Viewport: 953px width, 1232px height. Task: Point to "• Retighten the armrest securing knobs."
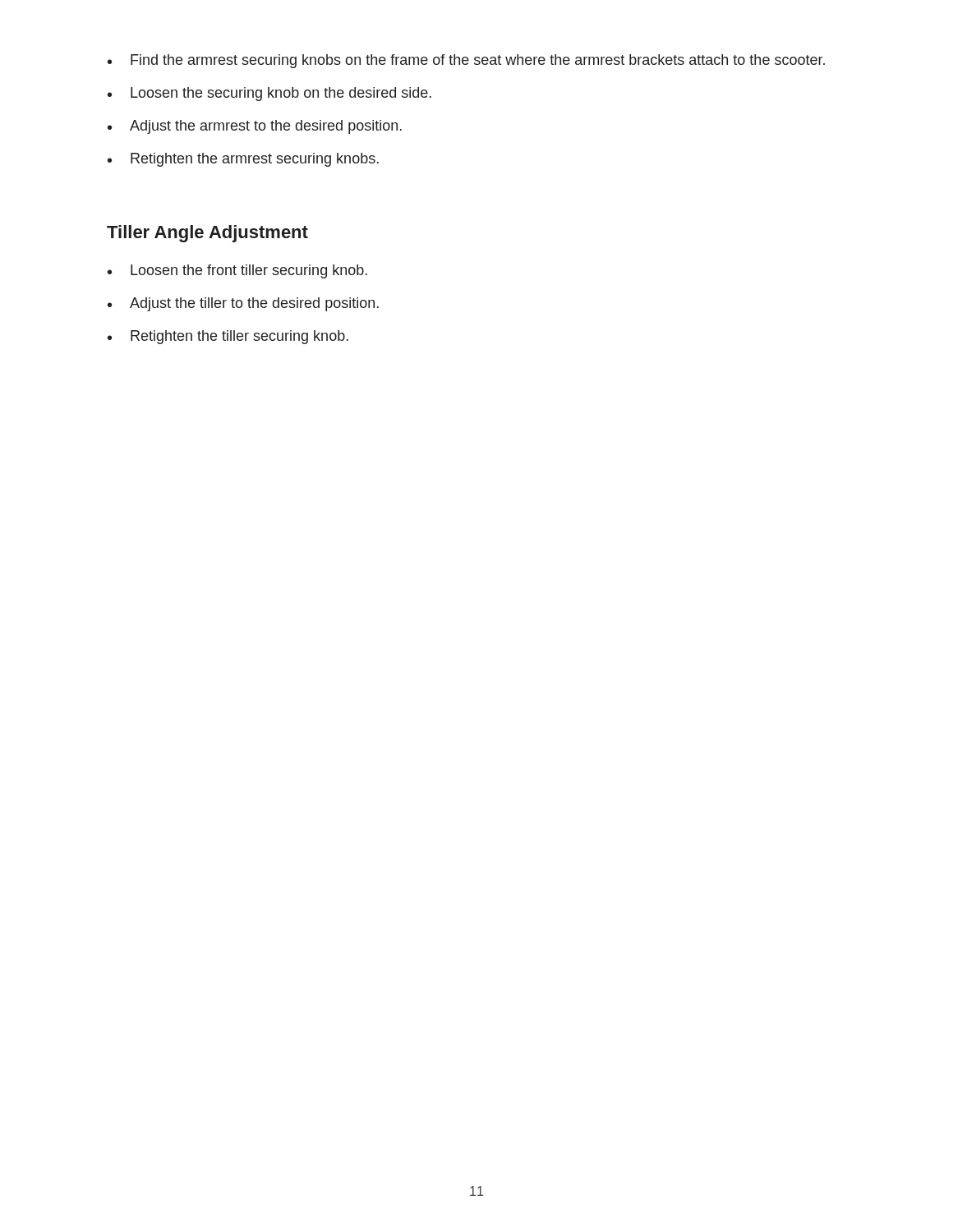(x=243, y=160)
